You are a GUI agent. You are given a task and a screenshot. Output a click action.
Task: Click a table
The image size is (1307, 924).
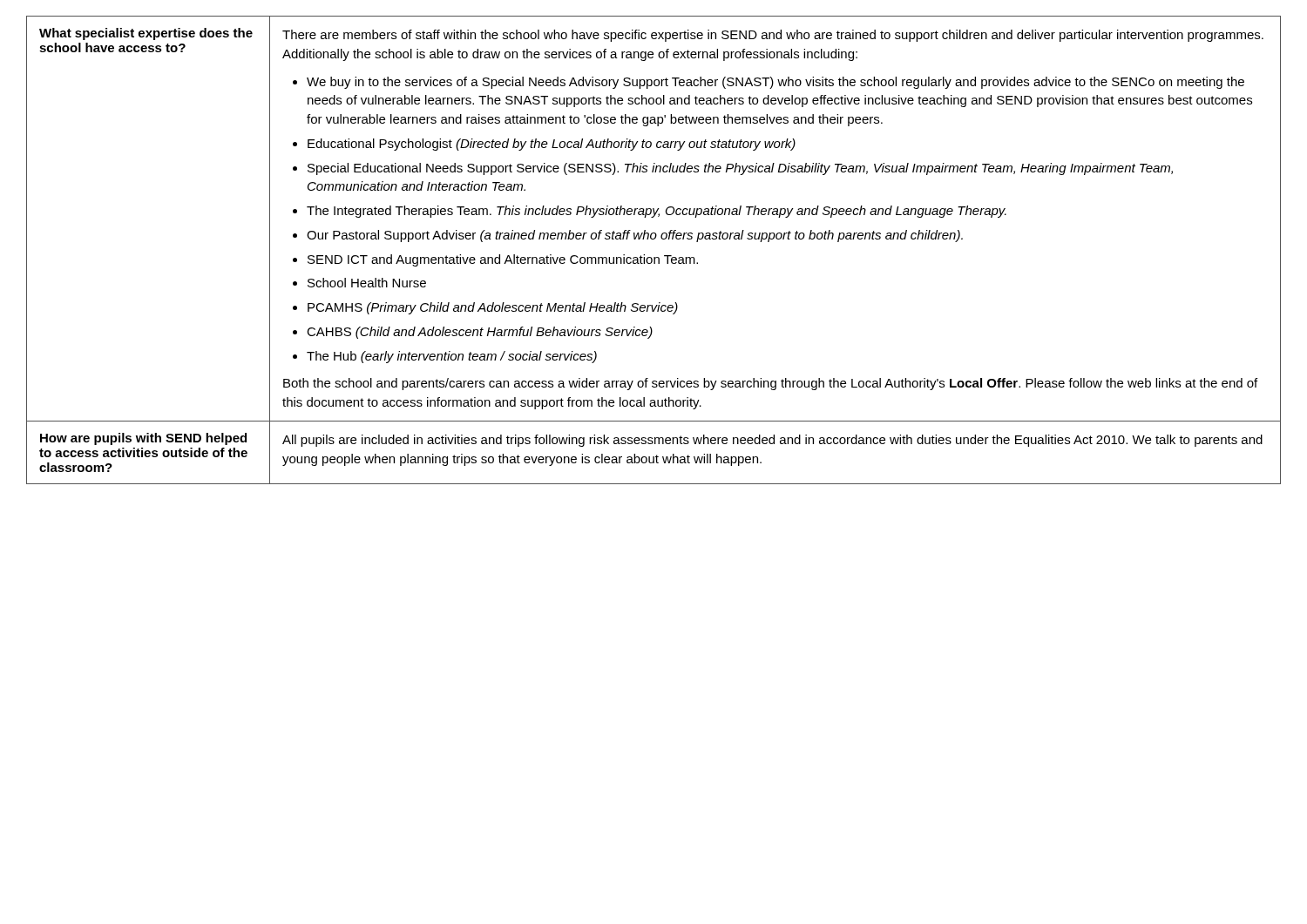pyautogui.click(x=654, y=250)
